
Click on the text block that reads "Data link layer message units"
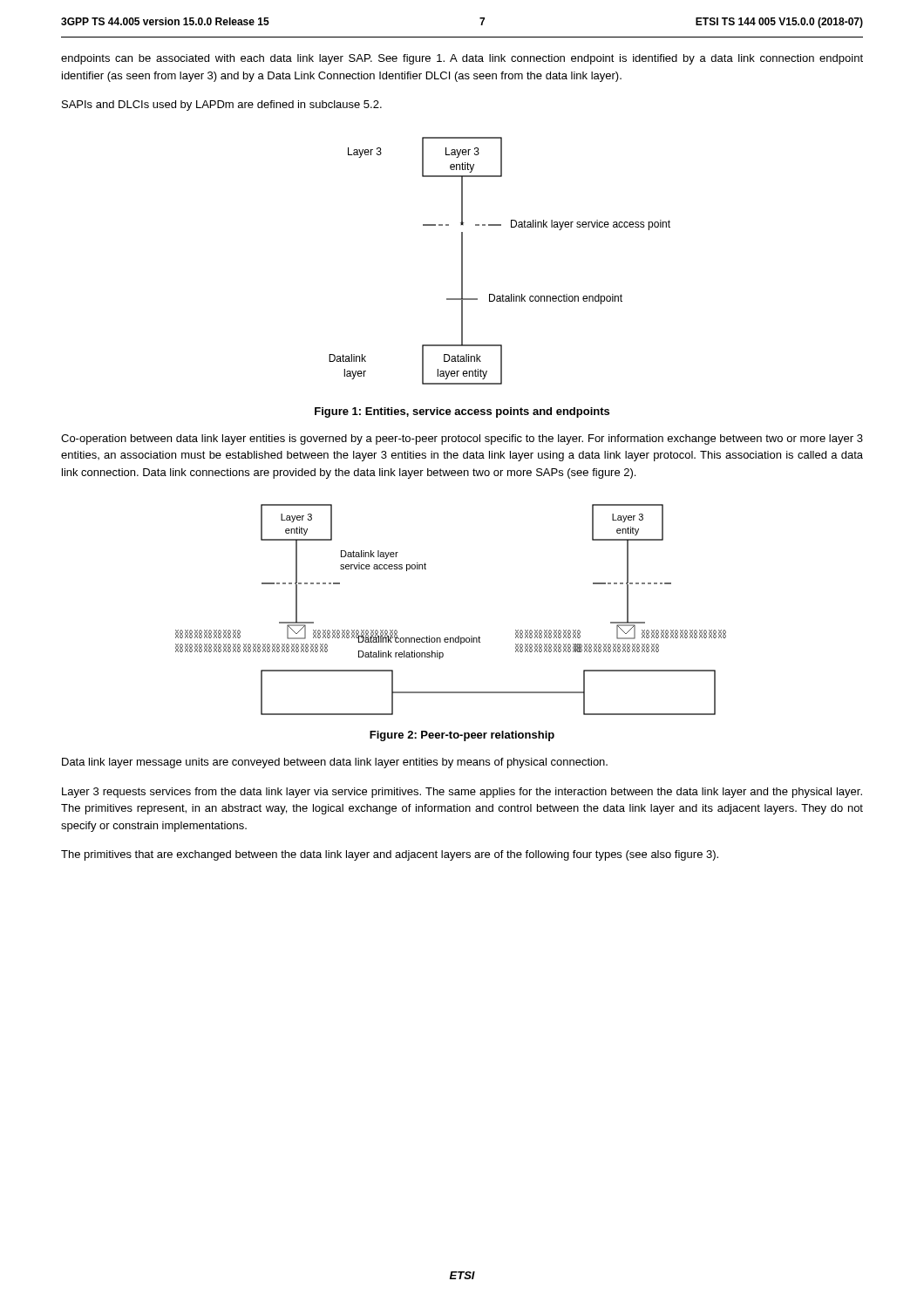coord(335,762)
